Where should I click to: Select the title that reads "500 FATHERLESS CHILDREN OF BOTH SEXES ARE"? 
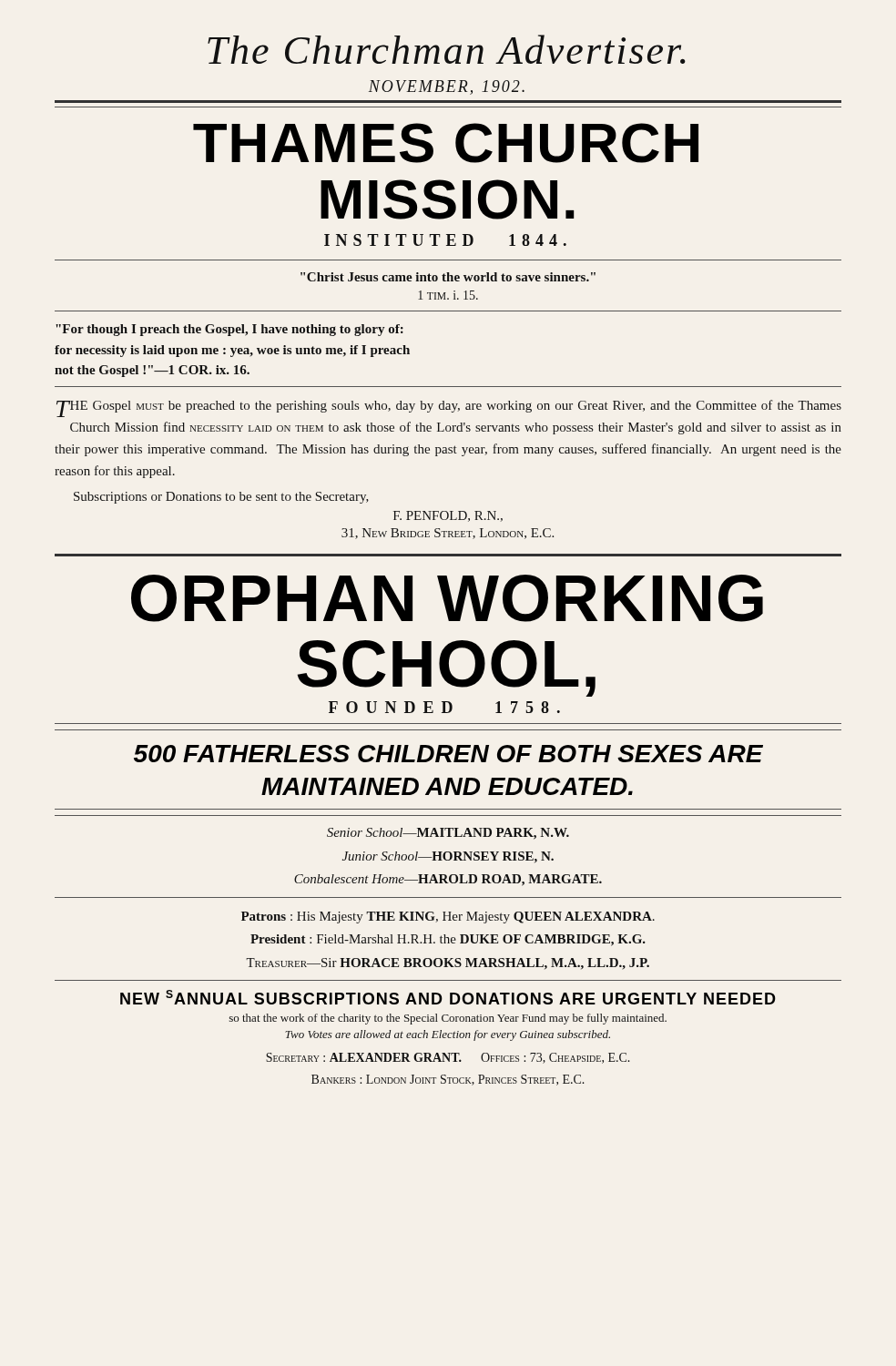448,770
